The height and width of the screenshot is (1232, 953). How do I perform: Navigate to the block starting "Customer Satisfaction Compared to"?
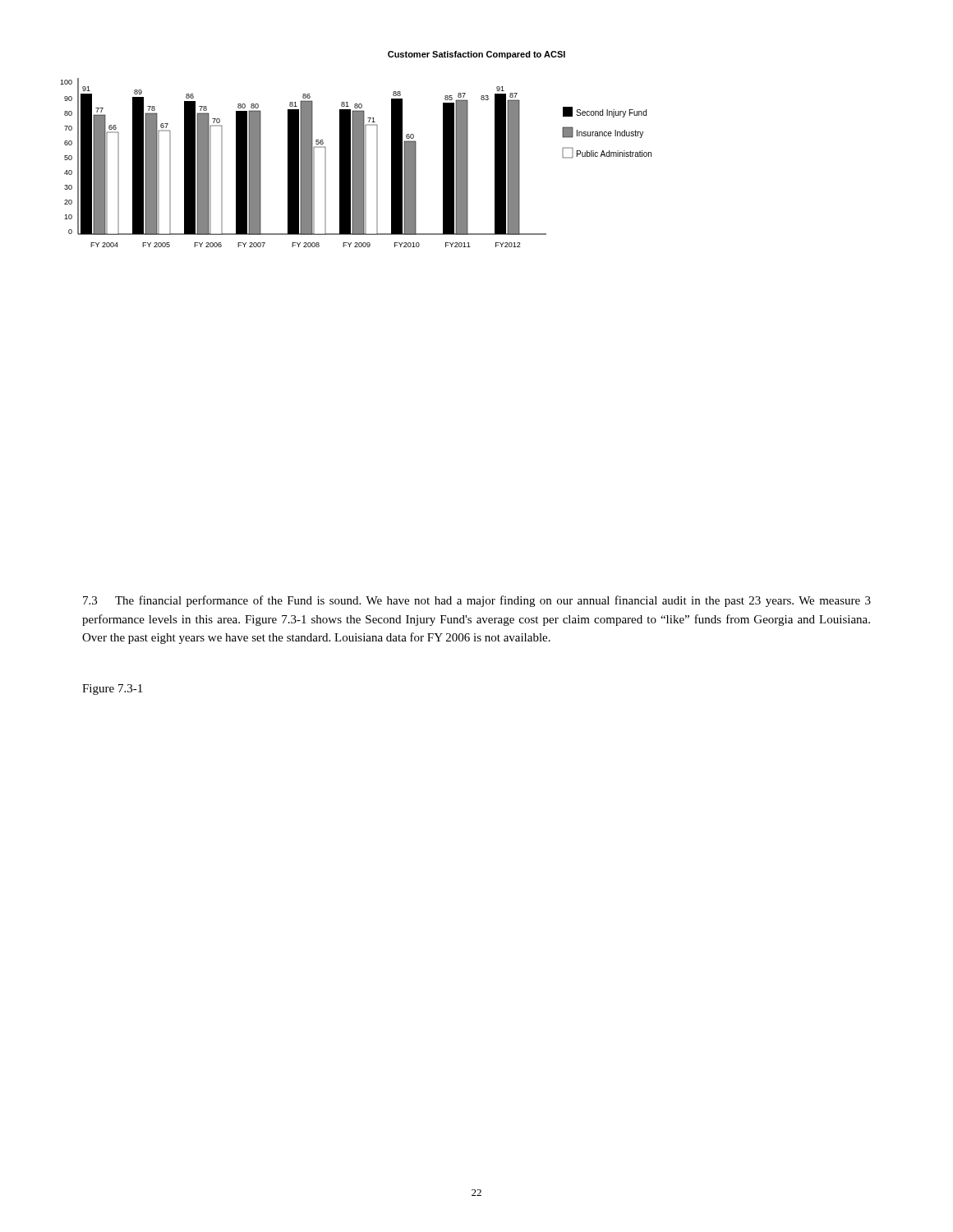(x=476, y=54)
